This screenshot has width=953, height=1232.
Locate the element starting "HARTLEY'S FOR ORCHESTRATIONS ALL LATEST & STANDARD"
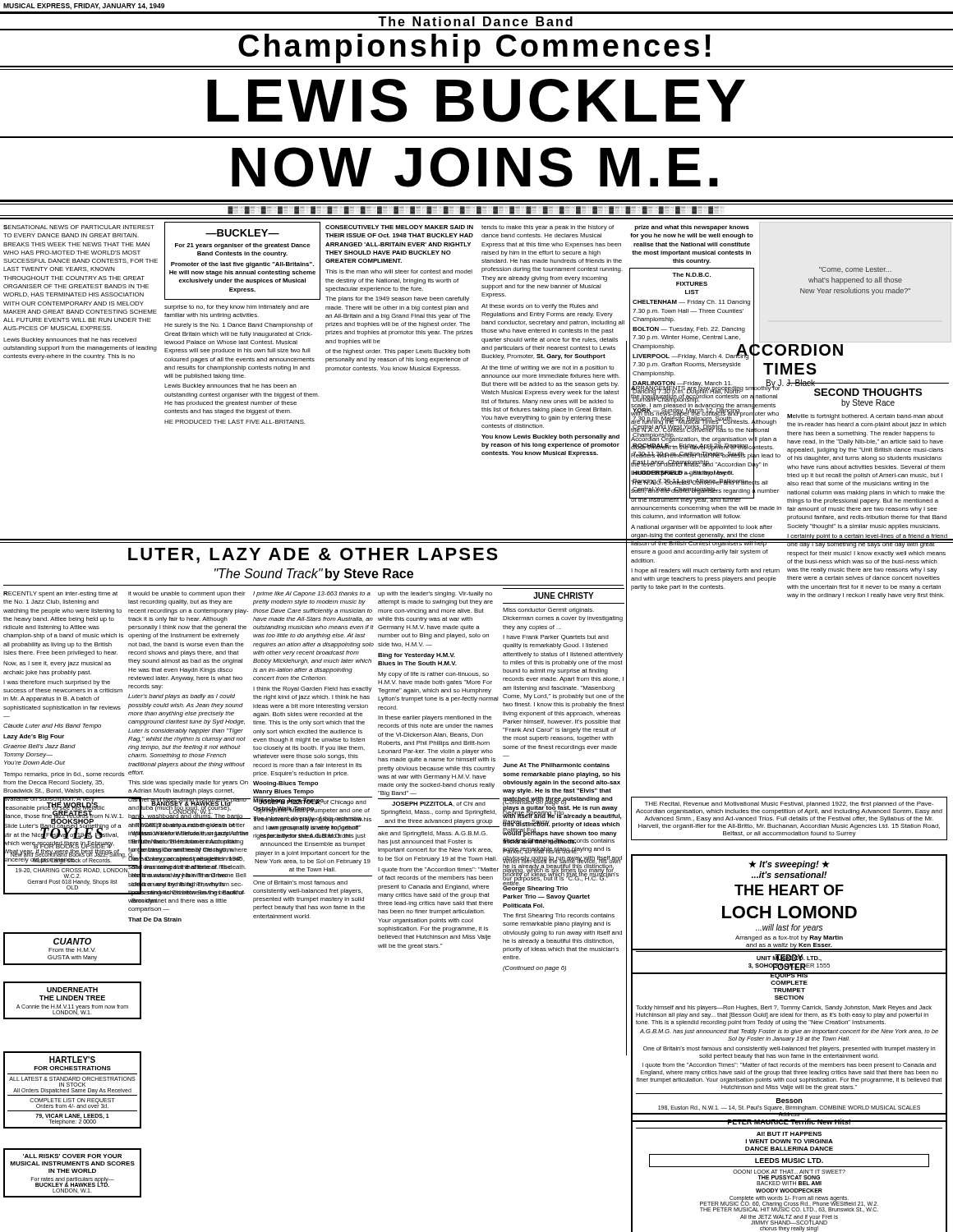72,1090
